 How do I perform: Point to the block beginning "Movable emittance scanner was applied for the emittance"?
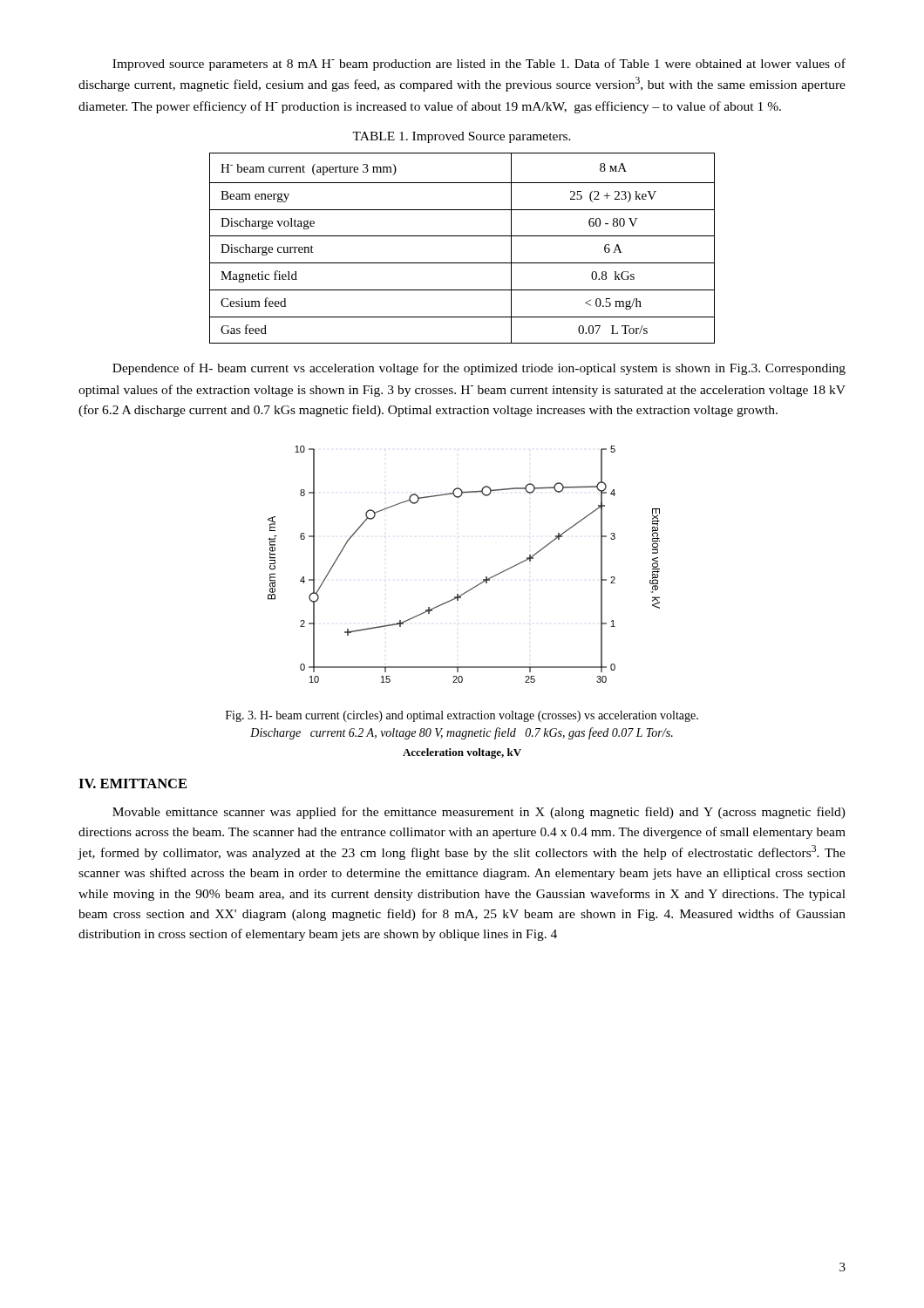point(462,872)
